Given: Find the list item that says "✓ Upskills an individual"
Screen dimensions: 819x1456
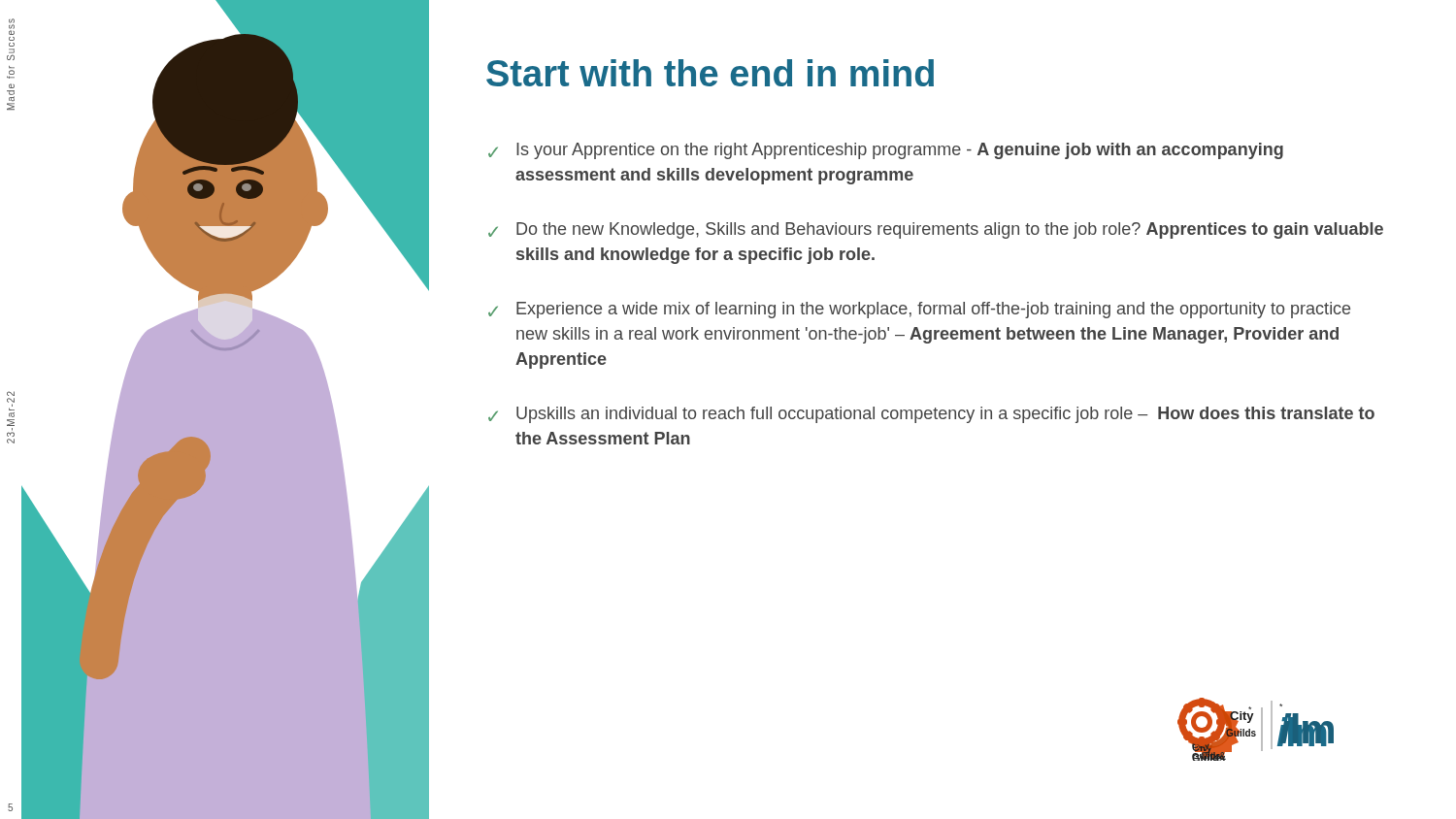Looking at the screenshot, I should coord(937,426).
